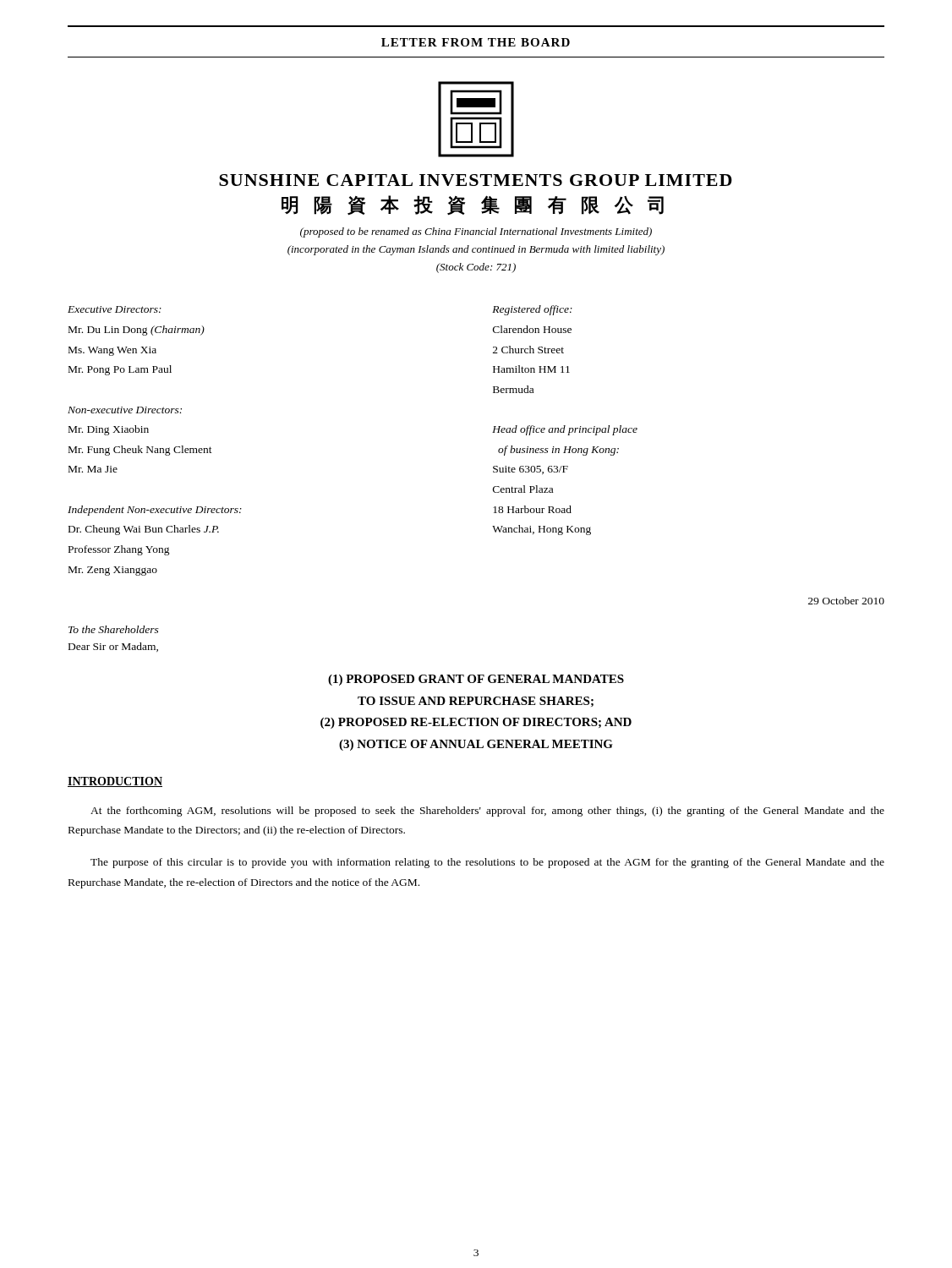Click on the title with the text "SUNSHINE CAPITAL INVESTMENTS GROUP"
952x1268 pixels.
[476, 180]
